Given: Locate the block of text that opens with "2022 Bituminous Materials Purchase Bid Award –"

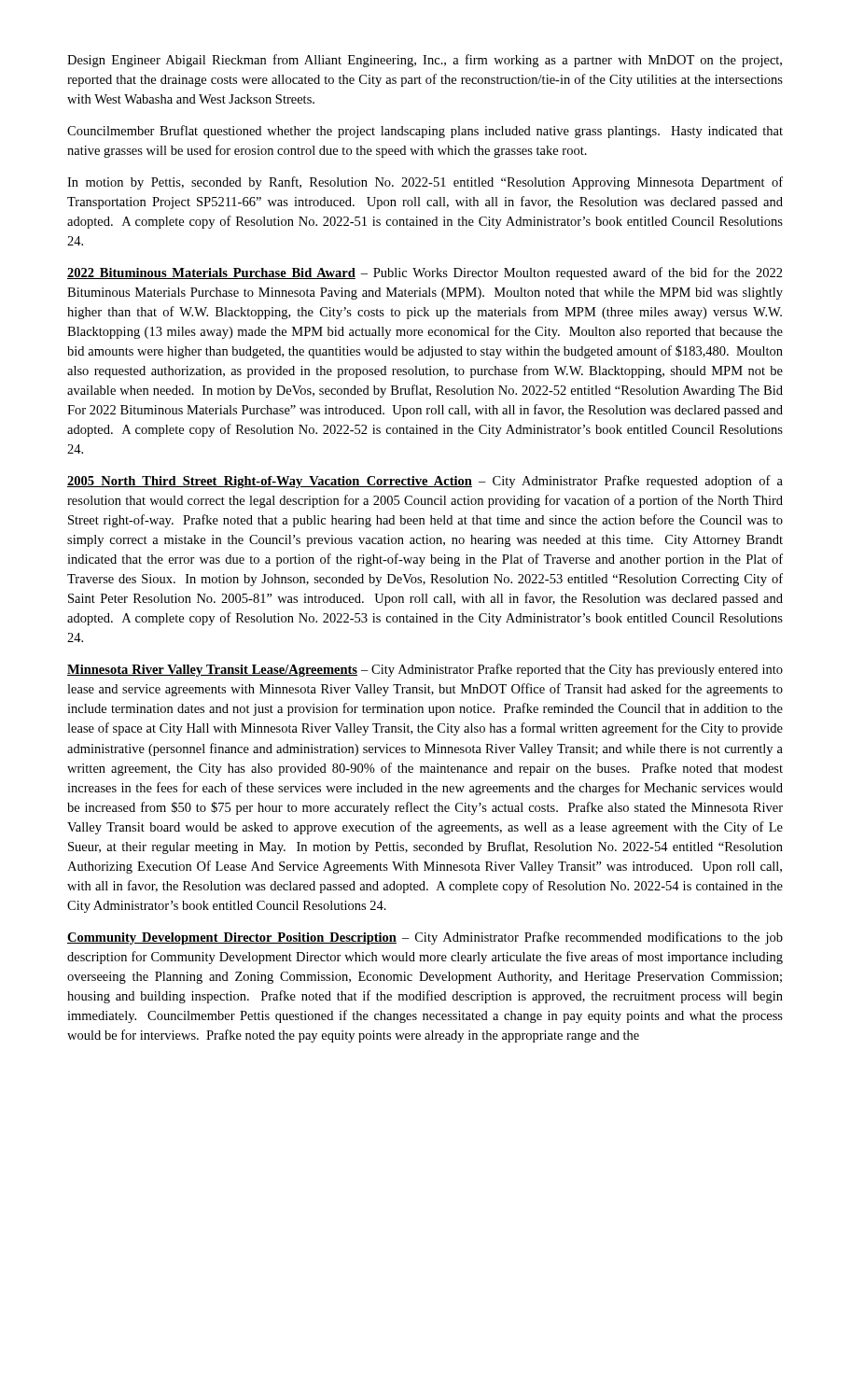Looking at the screenshot, I should click(x=425, y=361).
